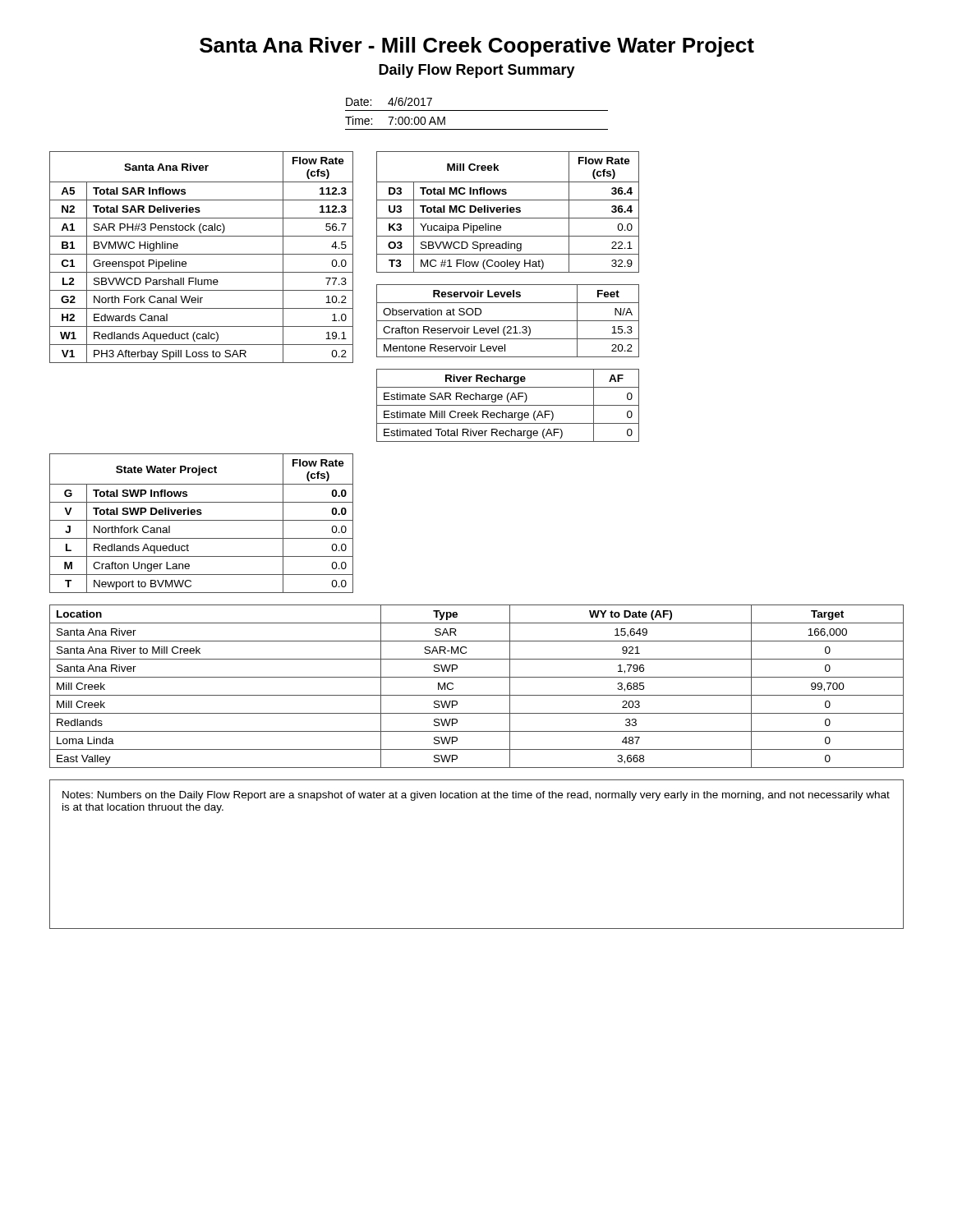Select the table that reads "Estimated Total River Recharge"
The image size is (953, 1232).
[640, 405]
